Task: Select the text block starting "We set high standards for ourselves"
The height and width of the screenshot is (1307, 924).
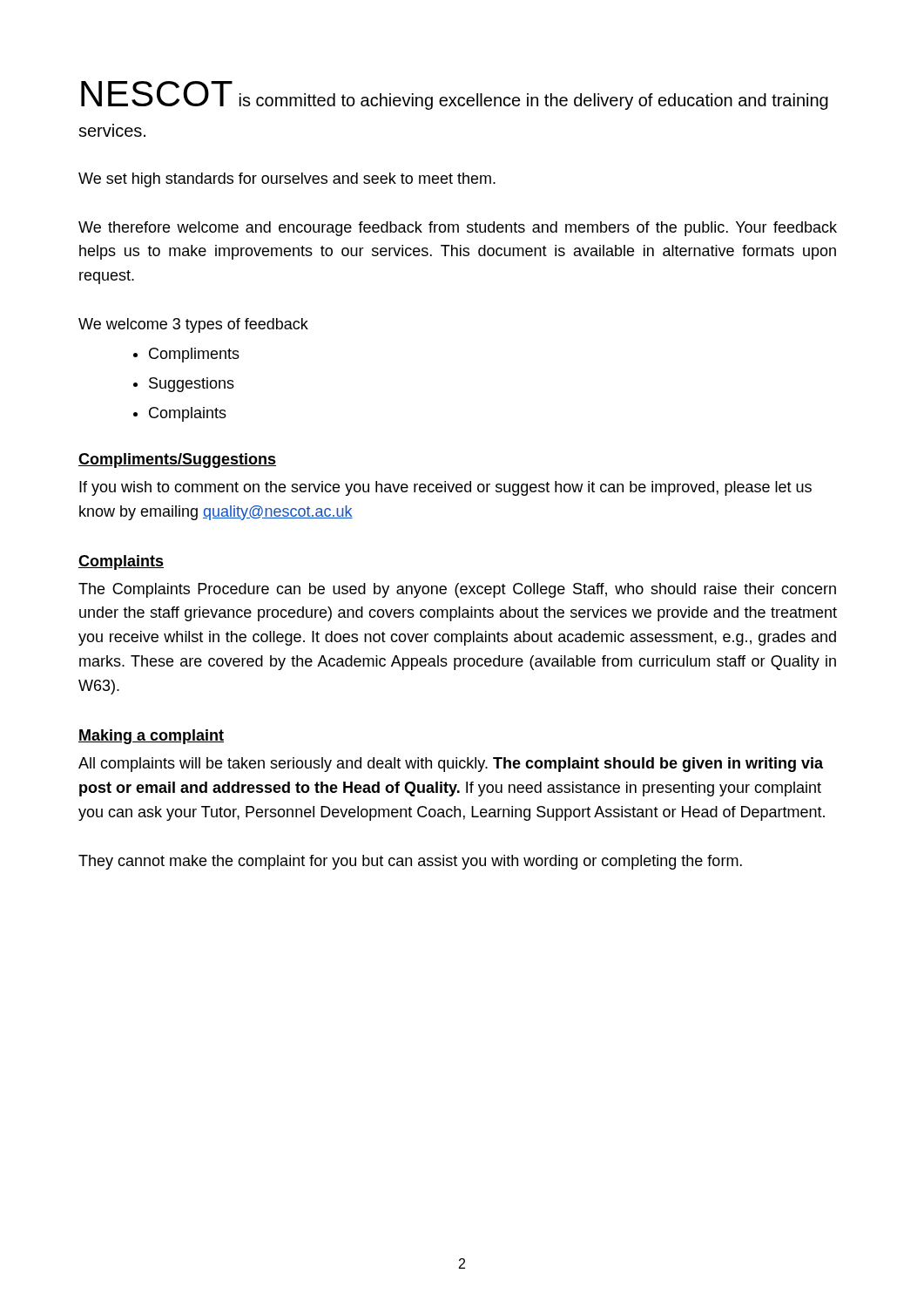Action: 287,178
